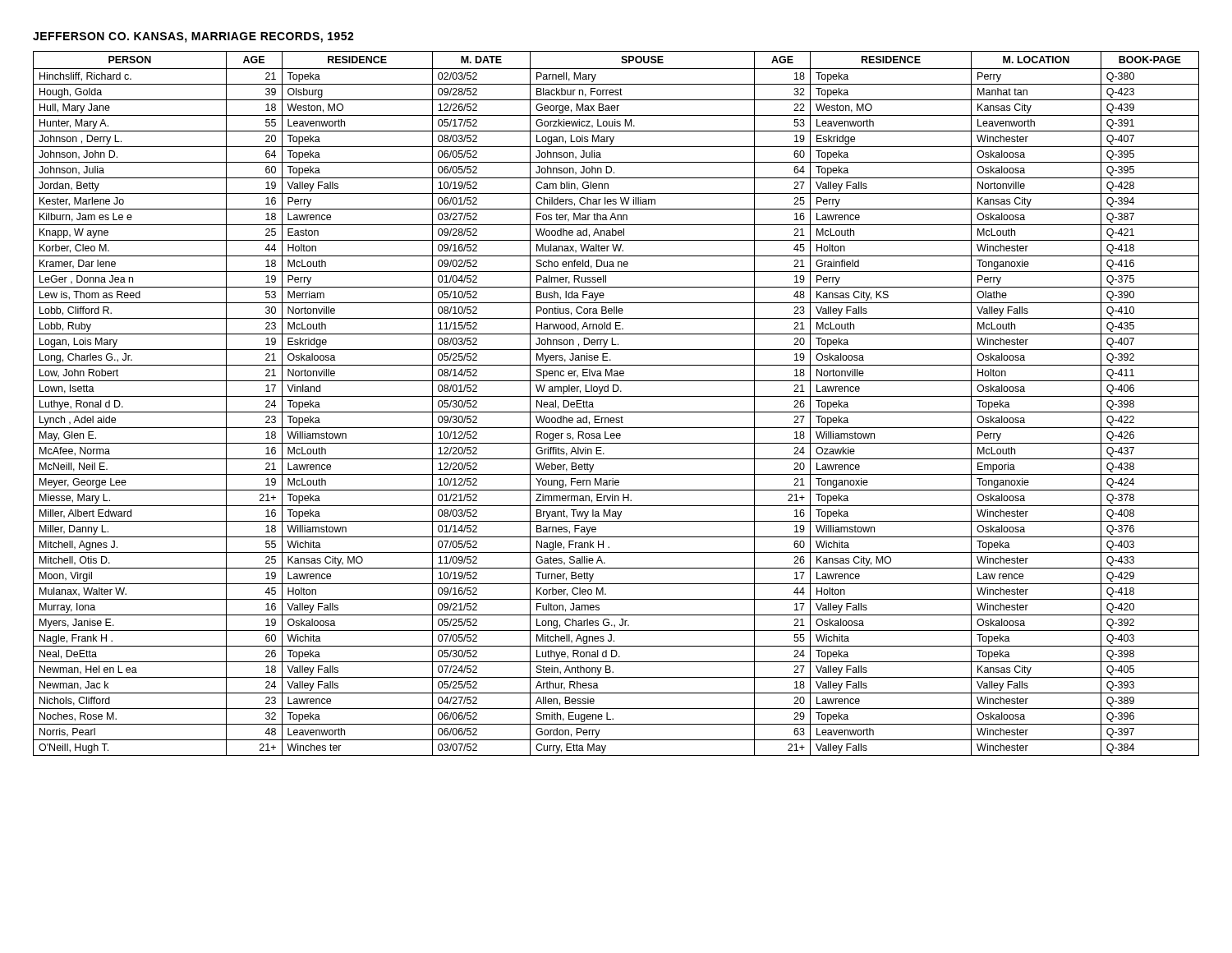Select the table that reads "Roger s, Rosa Lee"
Viewport: 1232px width, 953px height.
point(616,403)
